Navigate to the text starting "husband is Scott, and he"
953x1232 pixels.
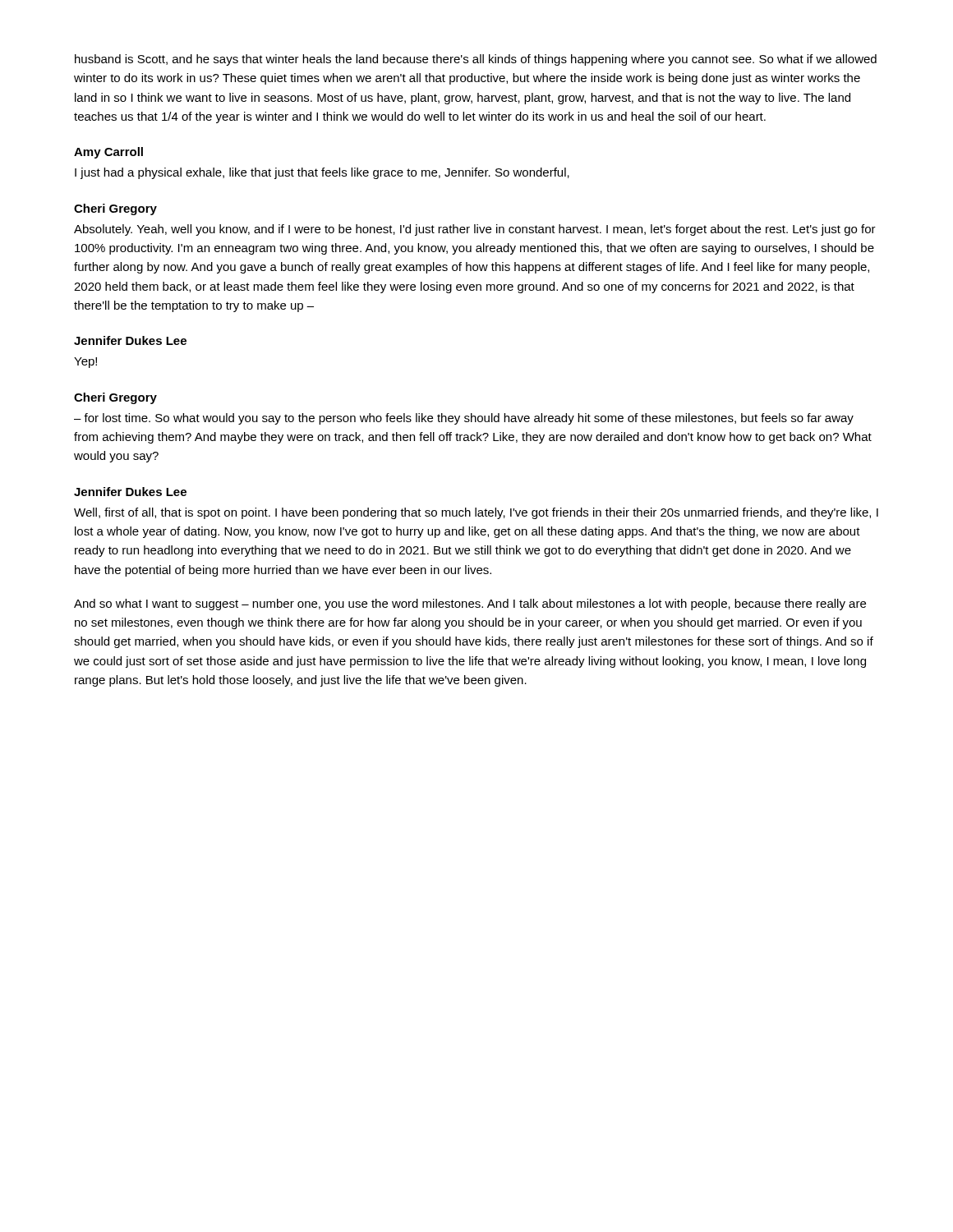tap(476, 87)
